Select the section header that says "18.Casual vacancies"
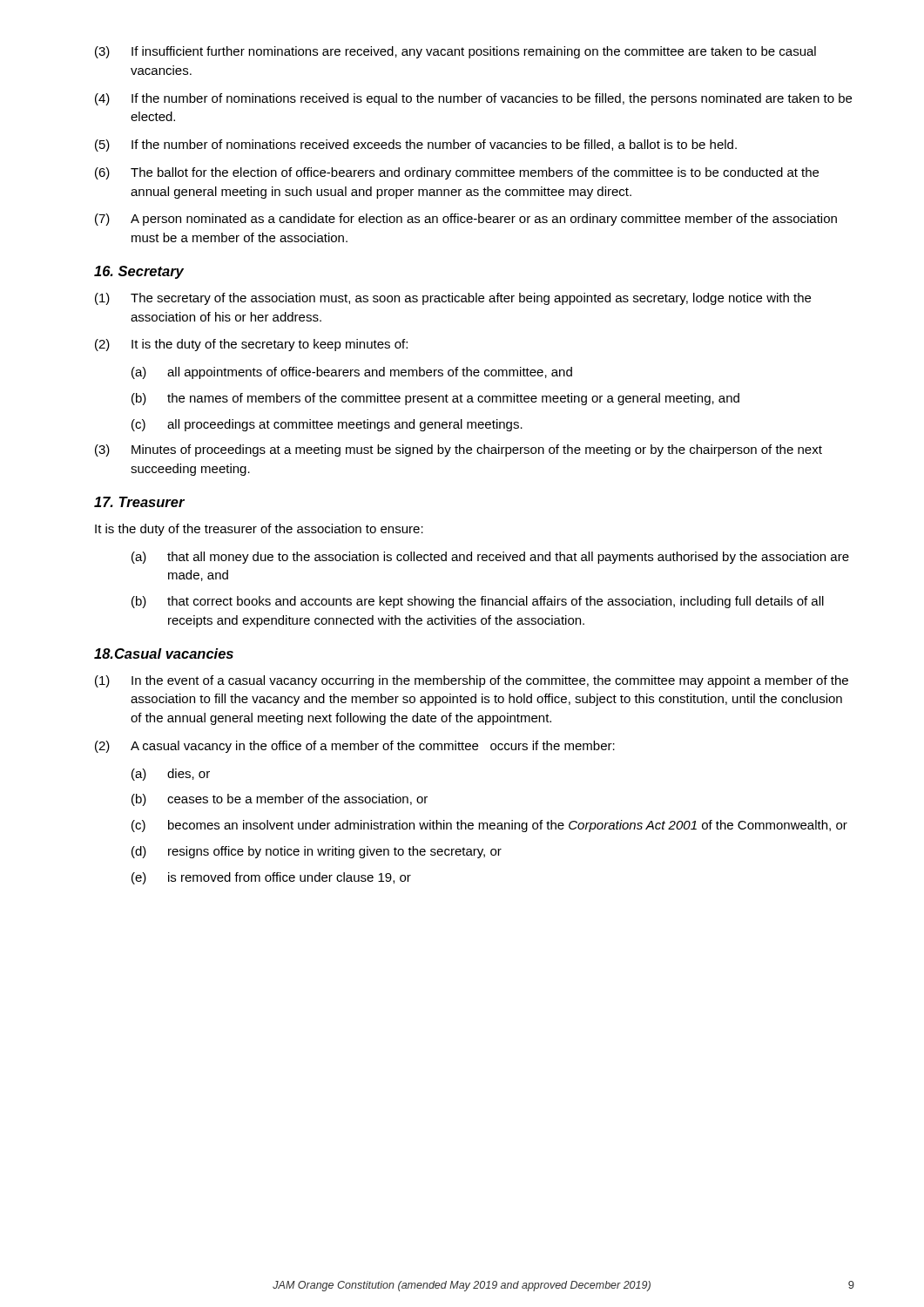This screenshot has width=924, height=1307. [x=164, y=653]
